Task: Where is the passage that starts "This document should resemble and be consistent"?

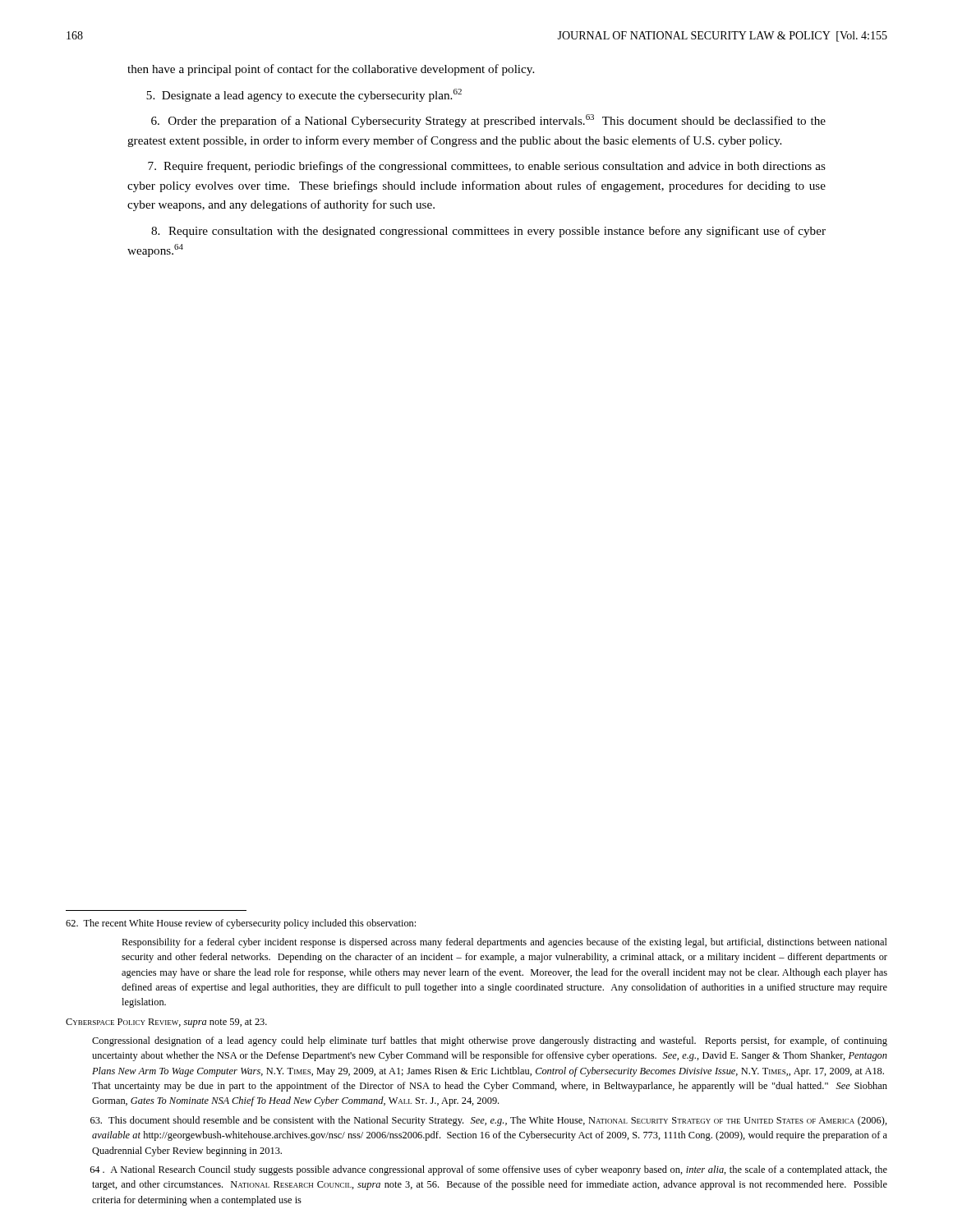Action: pos(476,1135)
